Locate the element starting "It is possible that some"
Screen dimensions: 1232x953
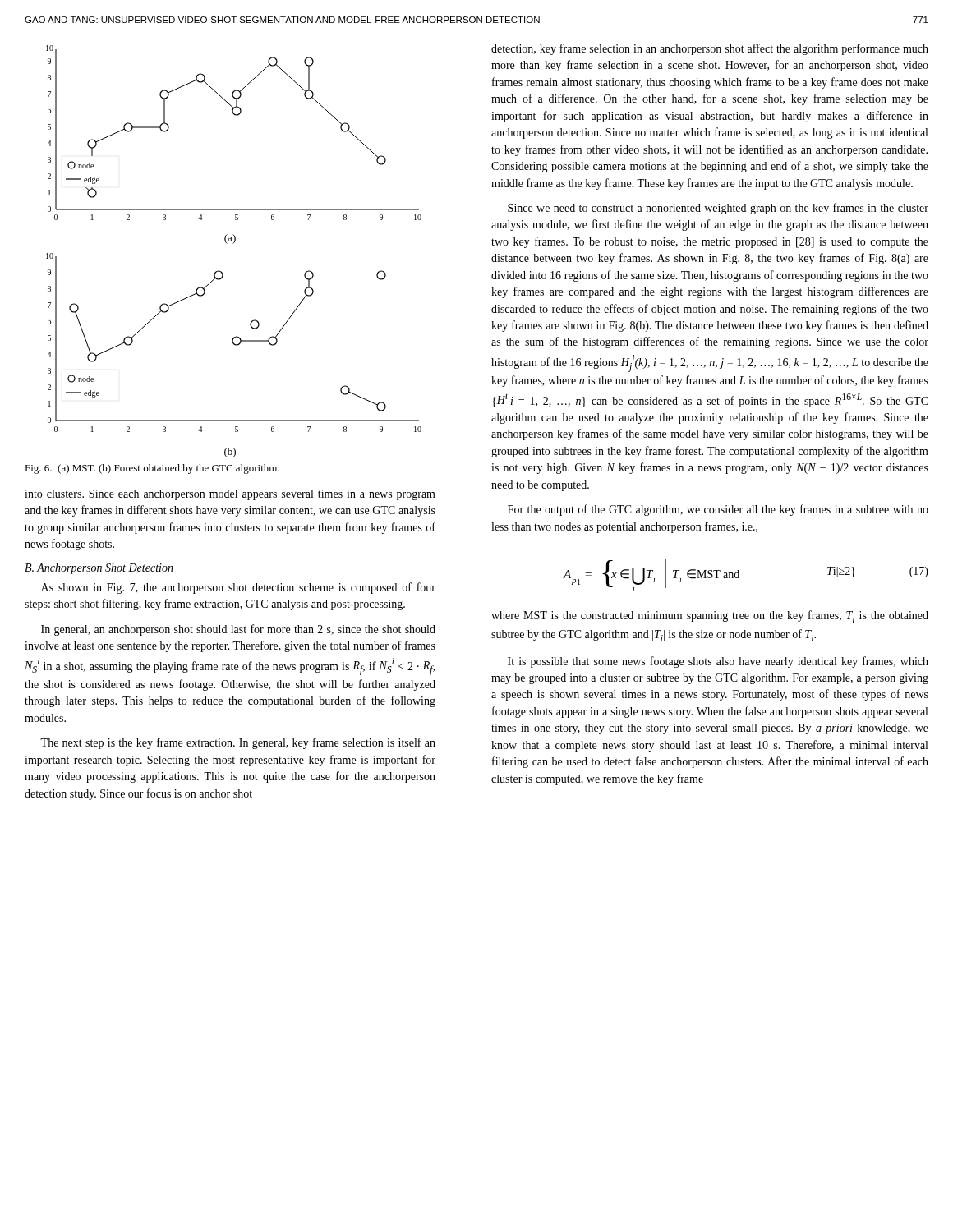[x=710, y=720]
